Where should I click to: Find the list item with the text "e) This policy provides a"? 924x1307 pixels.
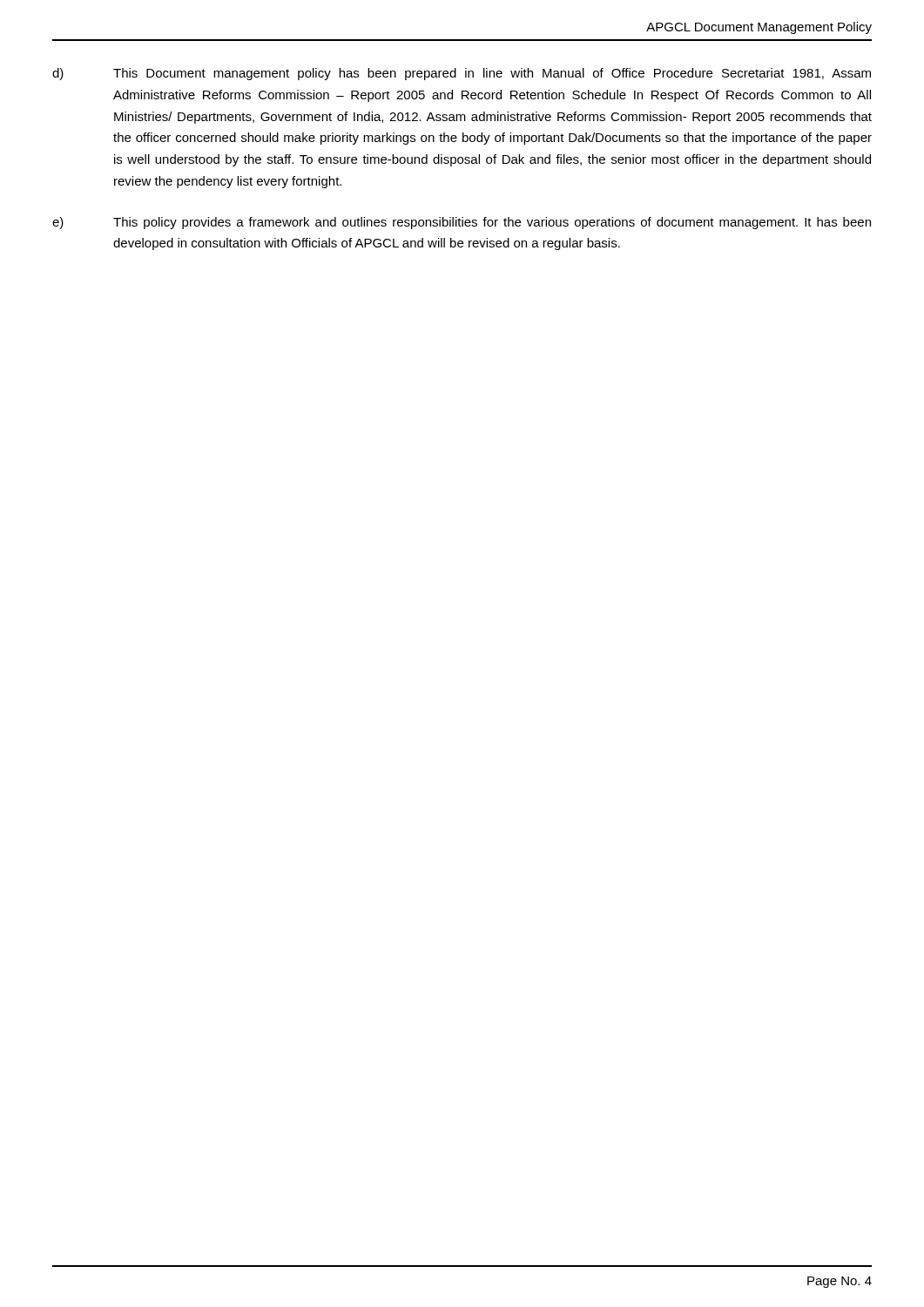[x=462, y=233]
